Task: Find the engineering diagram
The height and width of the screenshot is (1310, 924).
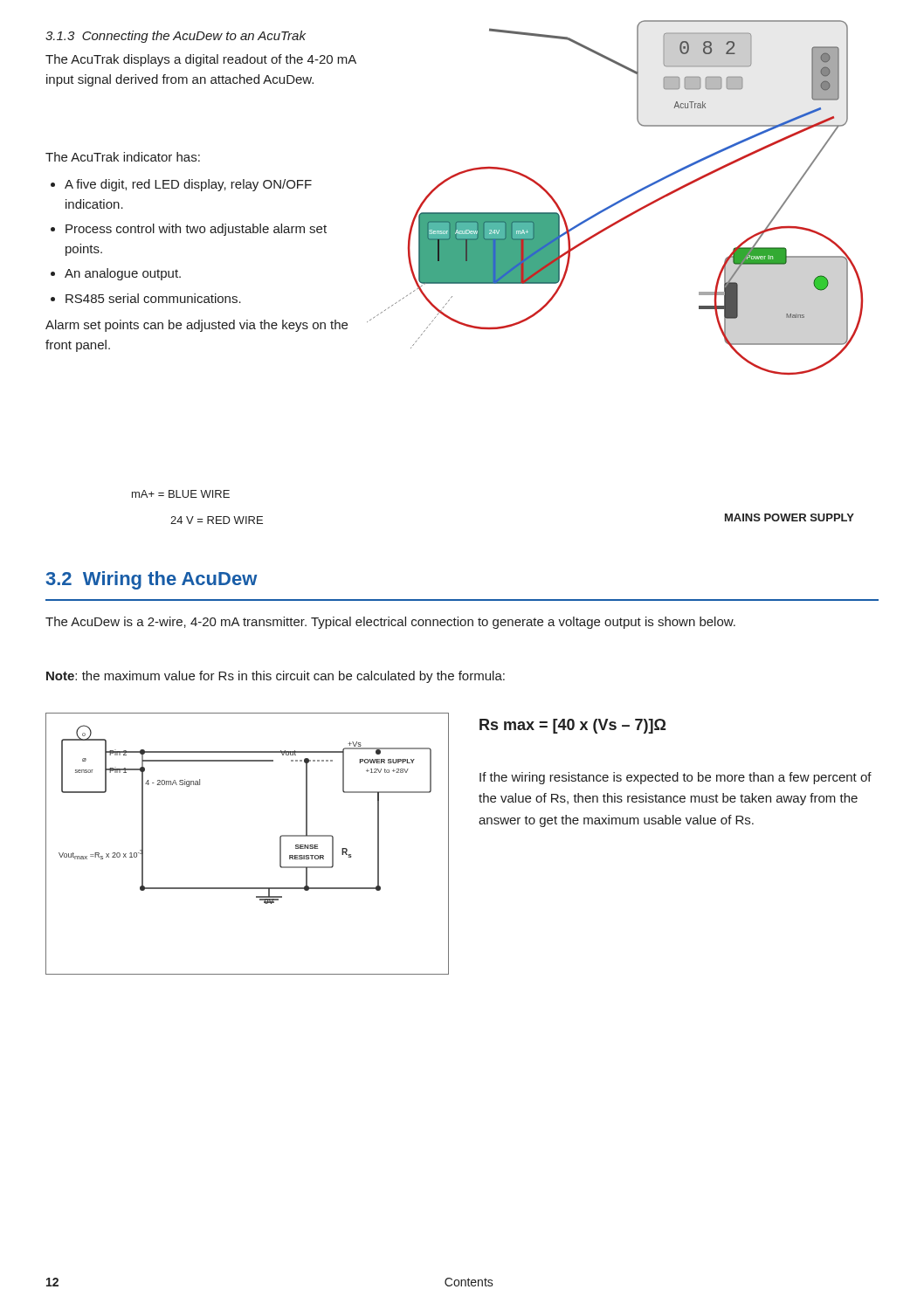Action: [598, 226]
